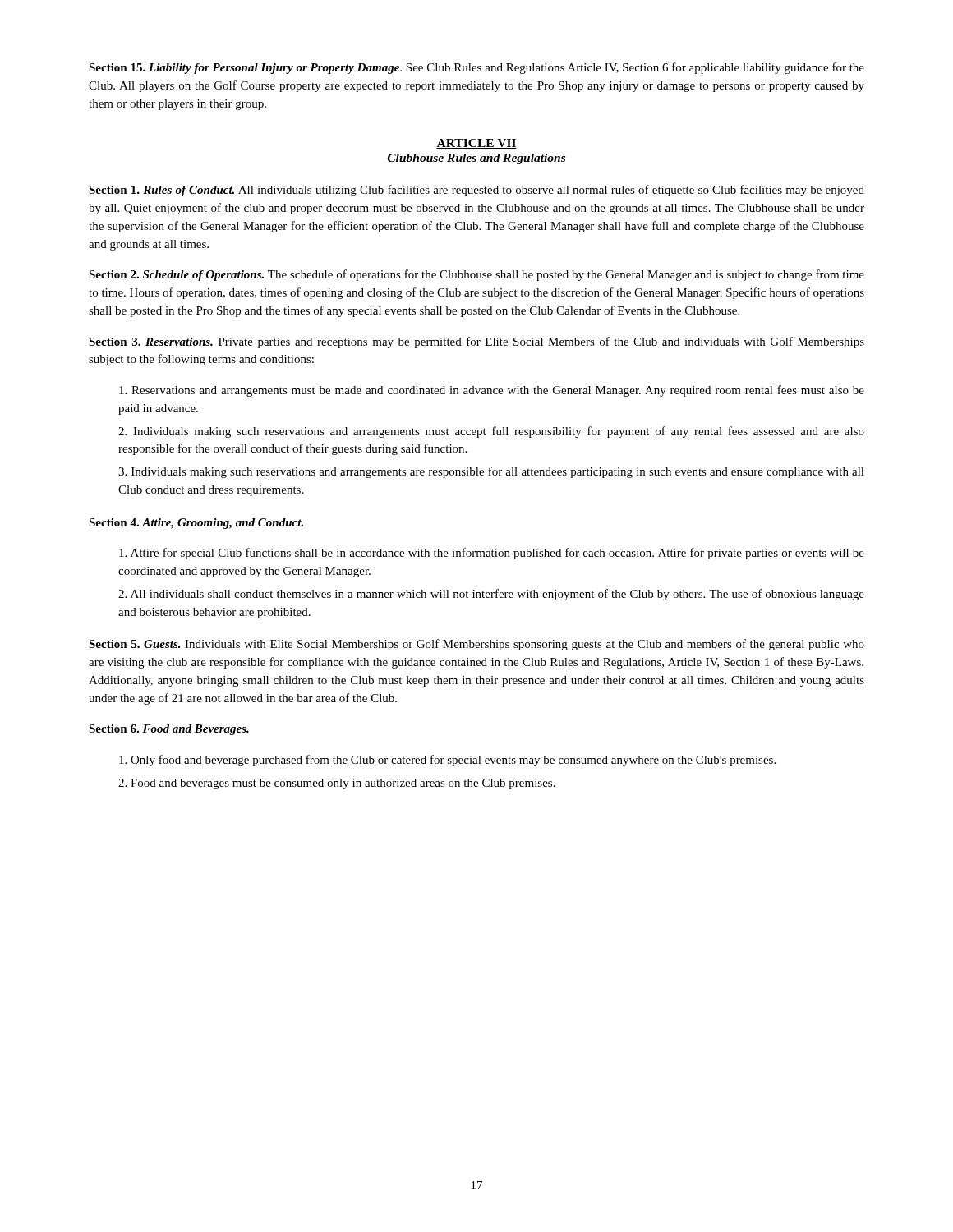This screenshot has height=1232, width=953.
Task: Click the passage that begins "Only food and"
Action: coord(491,760)
